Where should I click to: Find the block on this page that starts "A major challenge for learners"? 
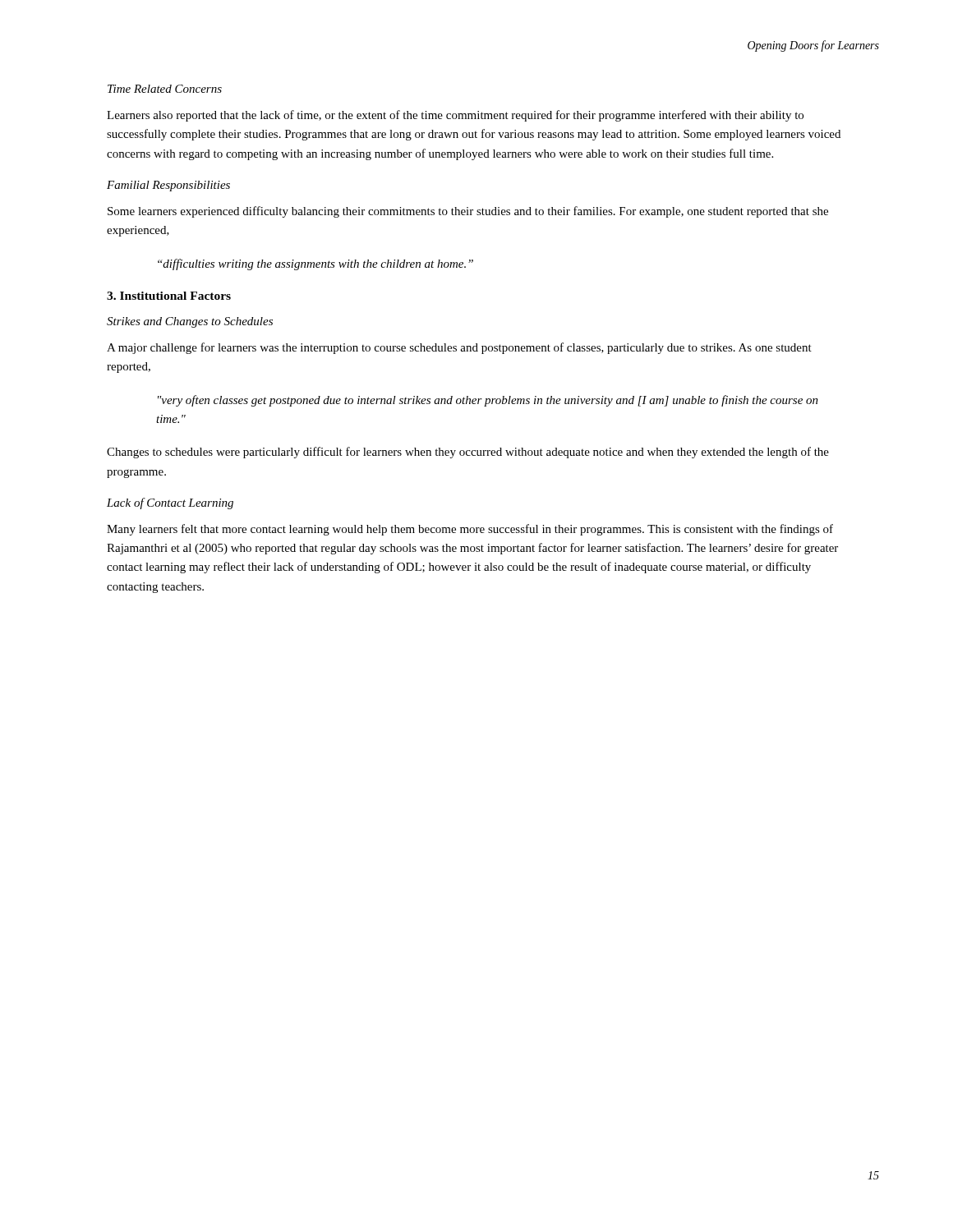coord(459,357)
